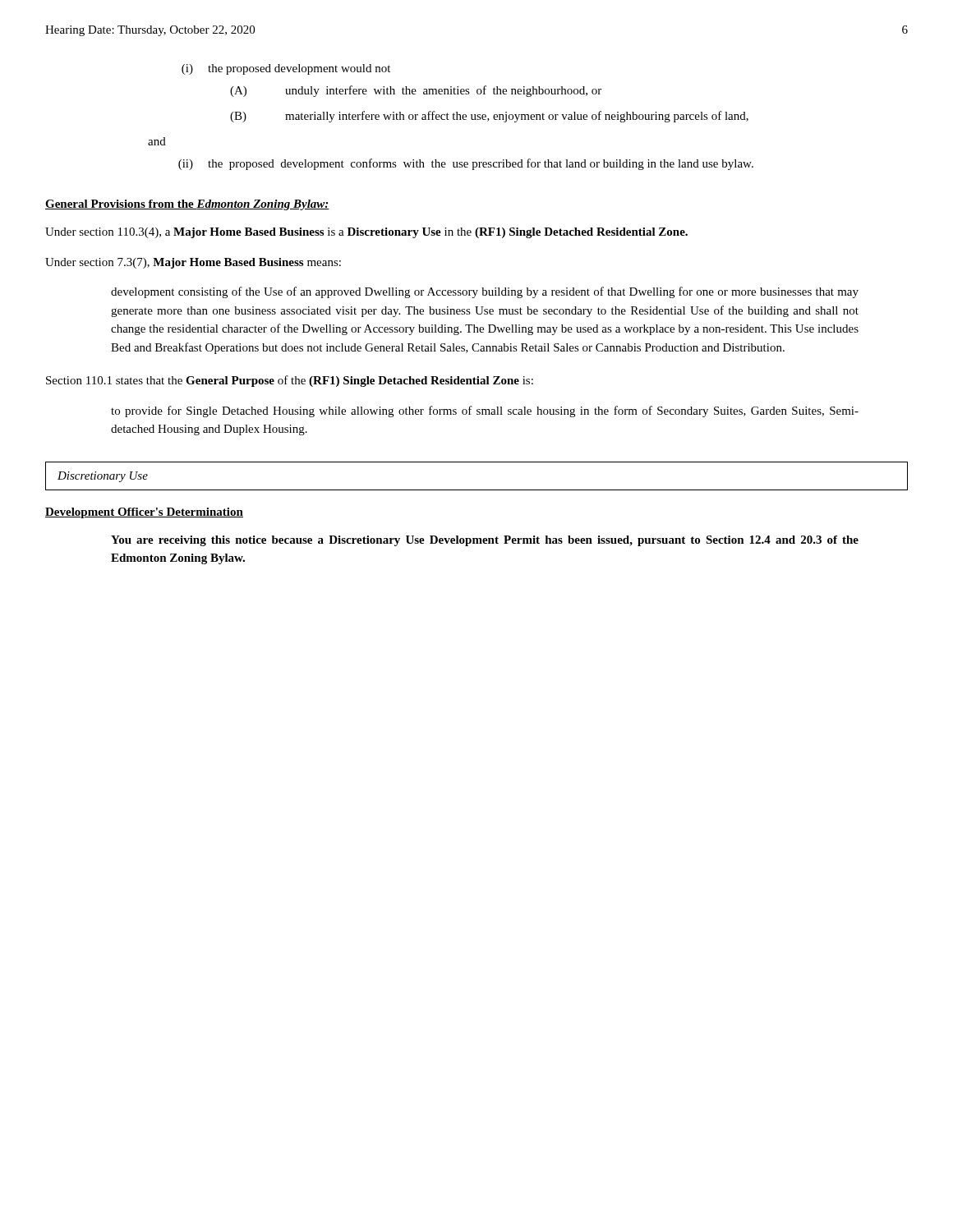Select the text block that reads "development consisting of the Use of an approved"
The height and width of the screenshot is (1232, 953).
(485, 319)
